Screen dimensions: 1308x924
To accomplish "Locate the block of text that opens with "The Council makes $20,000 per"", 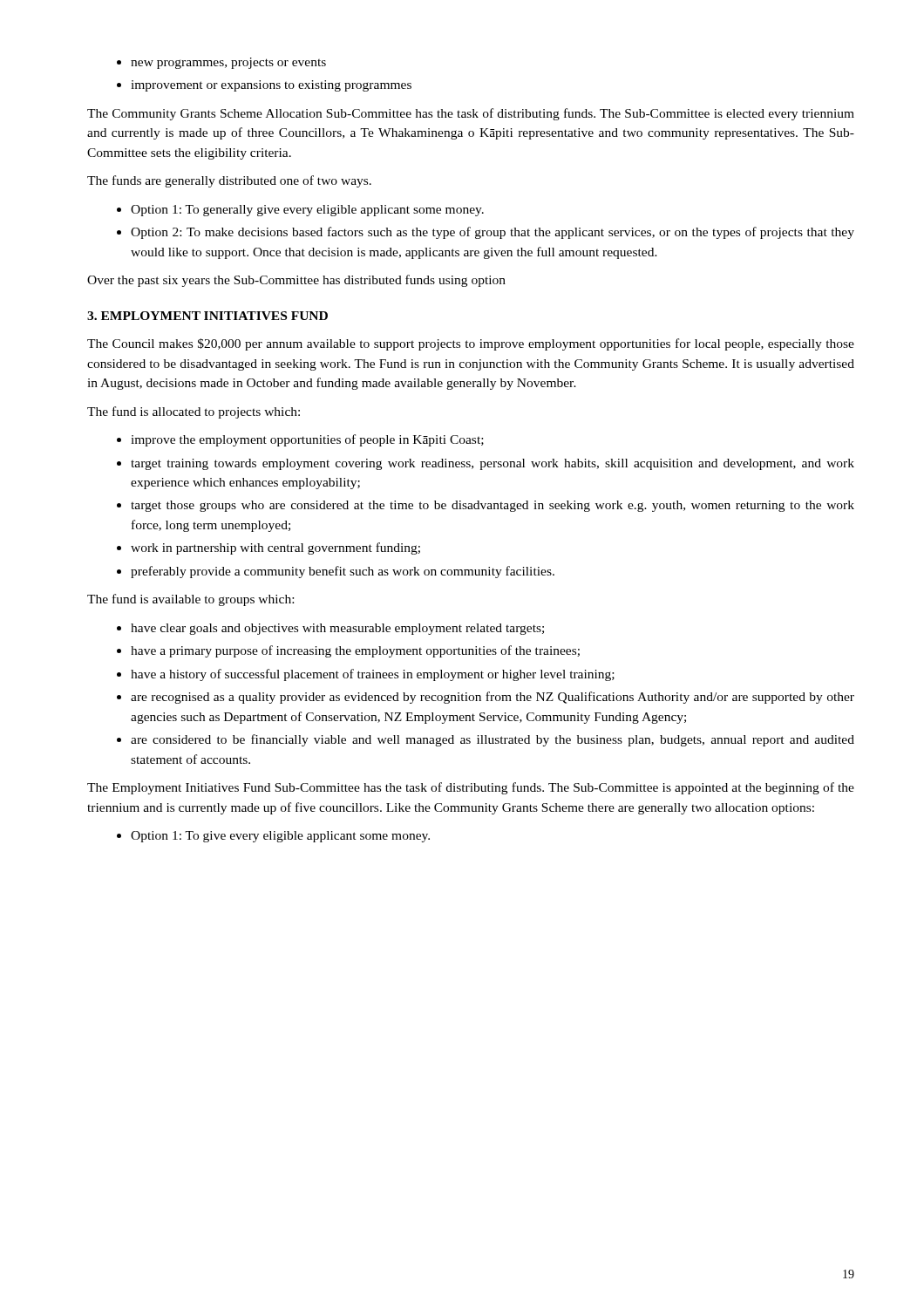I will (471, 363).
